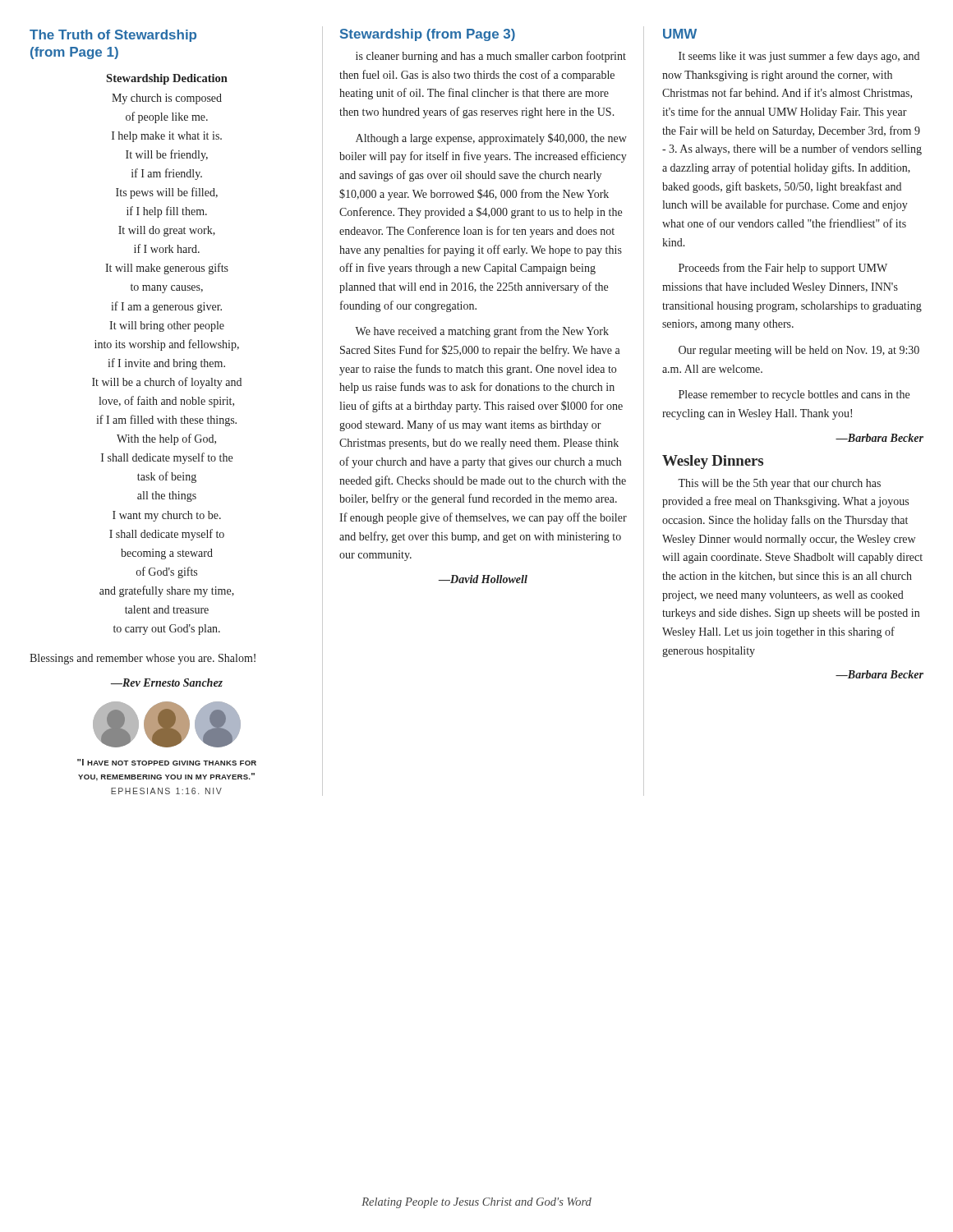This screenshot has width=953, height=1232.
Task: Click the photo
Action: [167, 728]
